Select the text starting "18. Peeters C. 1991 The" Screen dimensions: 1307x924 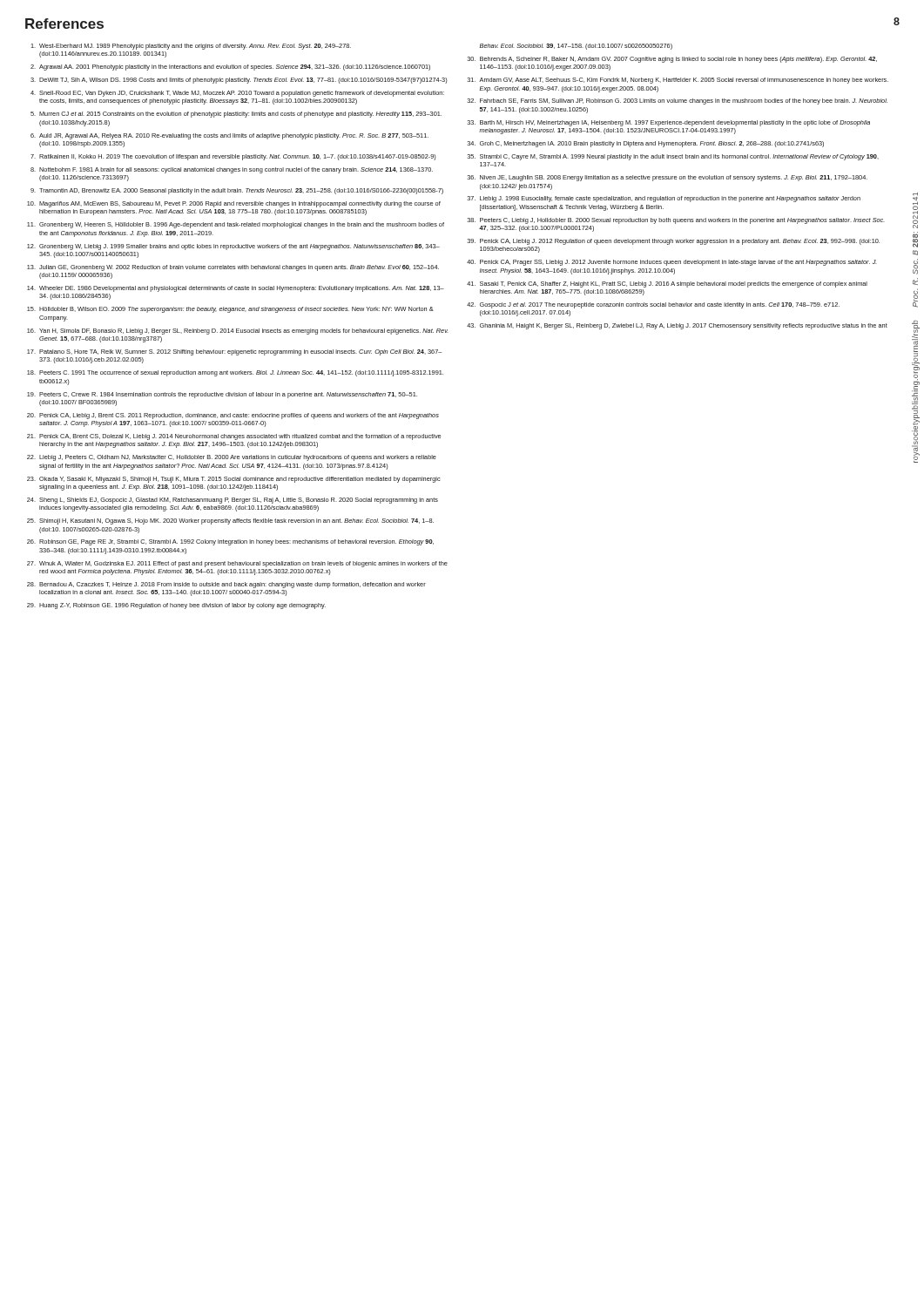(x=237, y=377)
